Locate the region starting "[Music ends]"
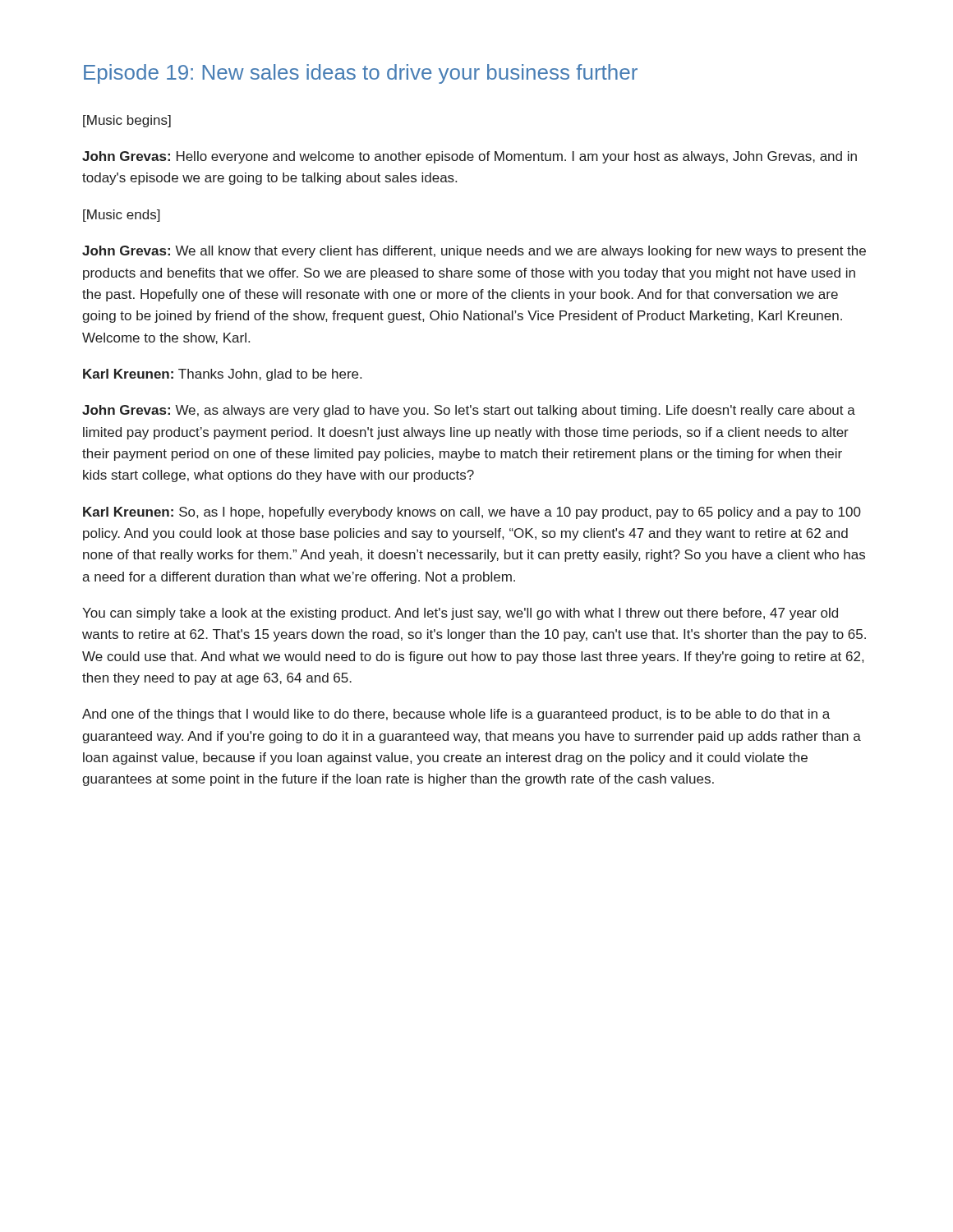The height and width of the screenshot is (1232, 953). 122,216
